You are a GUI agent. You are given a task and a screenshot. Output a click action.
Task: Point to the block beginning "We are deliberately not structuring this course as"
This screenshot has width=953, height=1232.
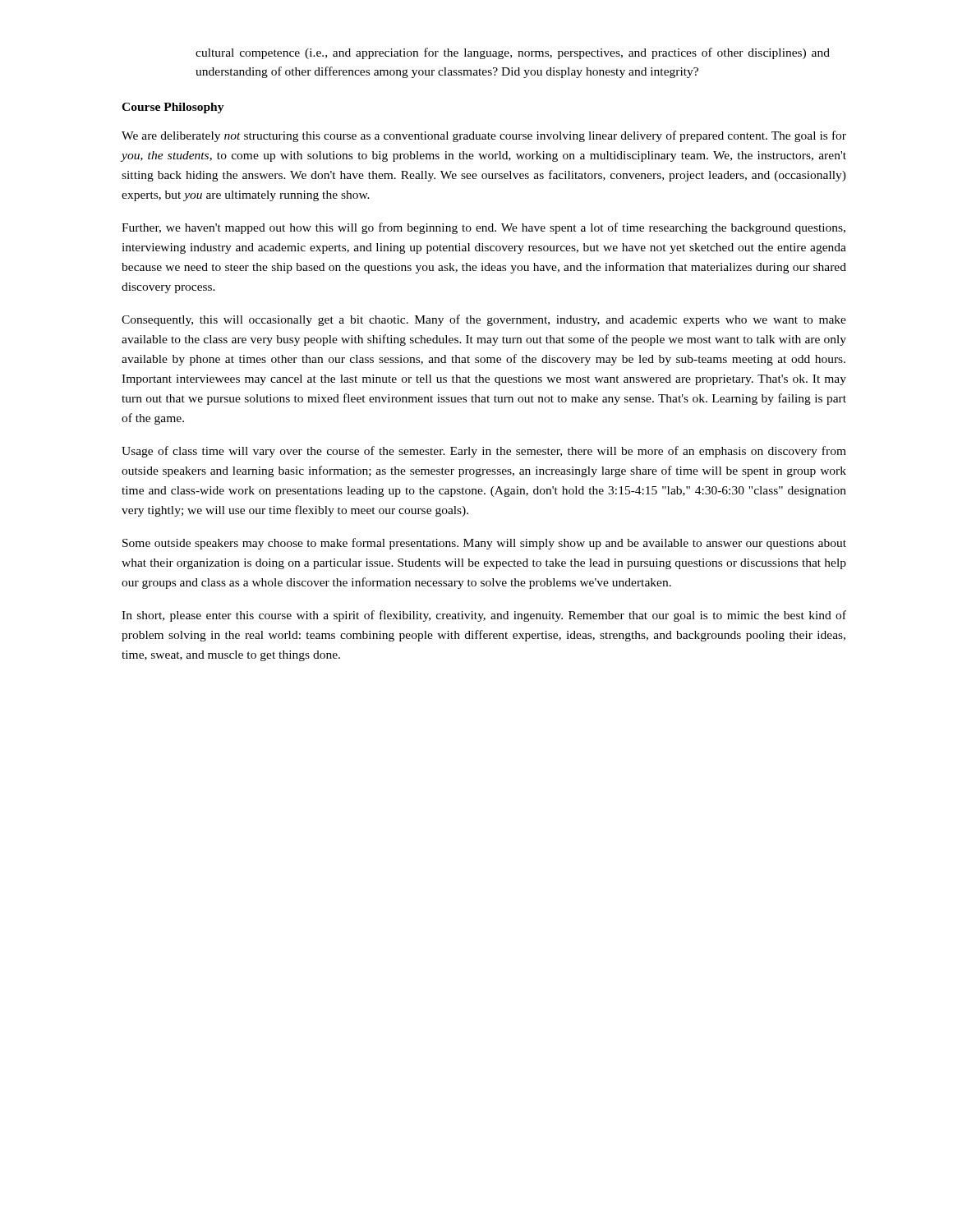[x=484, y=164]
